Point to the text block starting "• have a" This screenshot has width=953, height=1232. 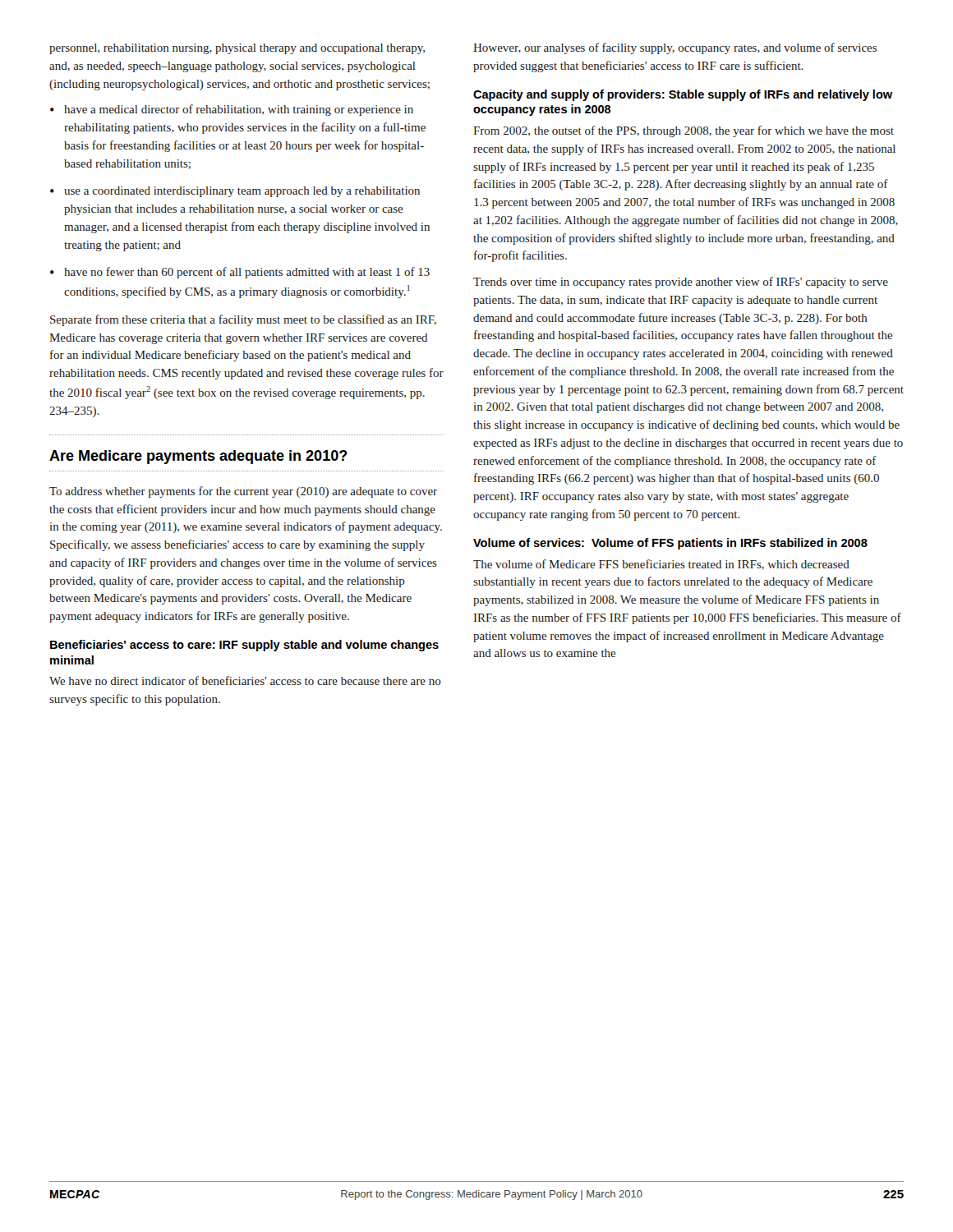[246, 137]
